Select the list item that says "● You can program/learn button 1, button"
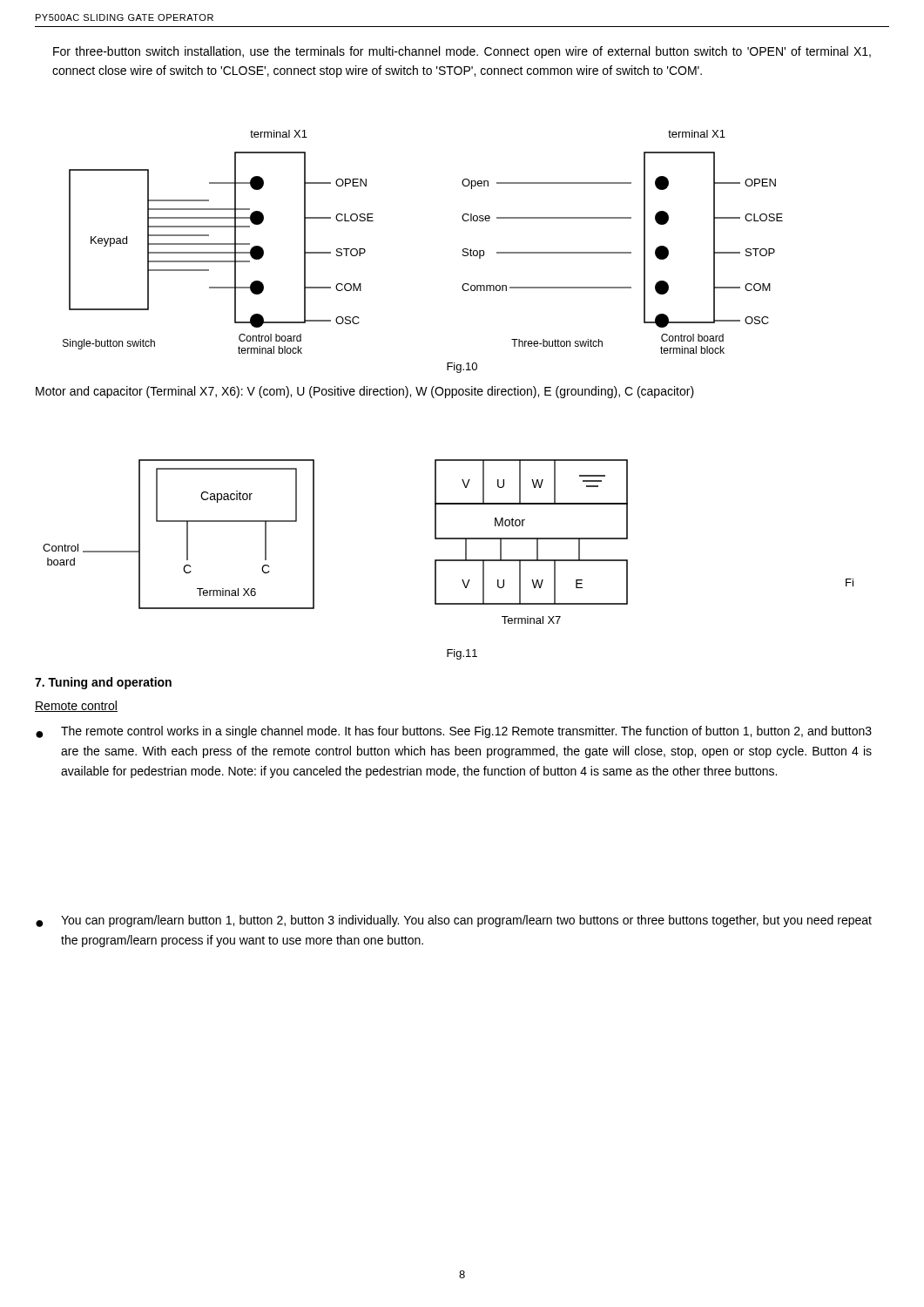Viewport: 924px width, 1307px height. pos(453,929)
